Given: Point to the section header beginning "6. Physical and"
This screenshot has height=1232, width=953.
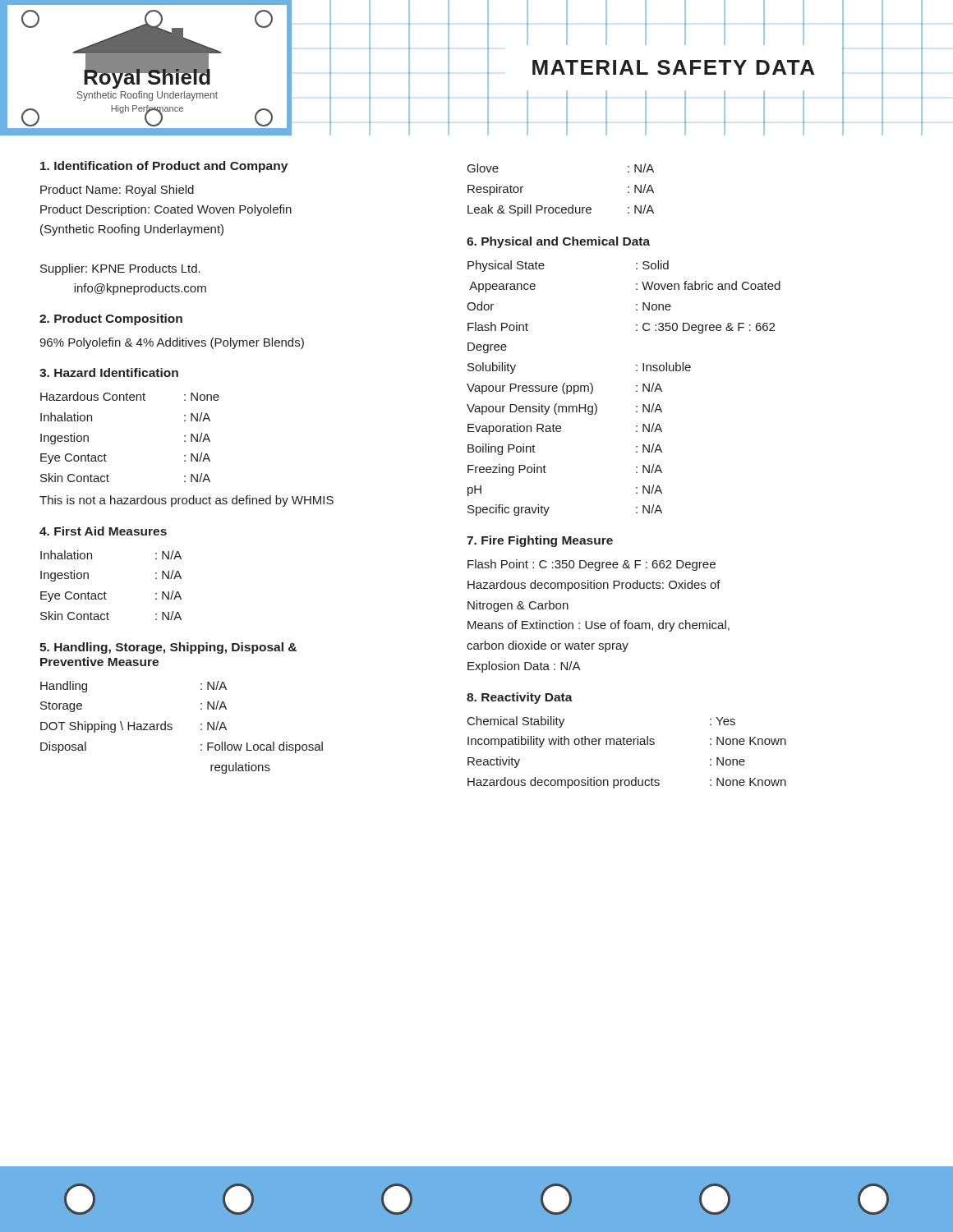Looking at the screenshot, I should pyautogui.click(x=558, y=241).
